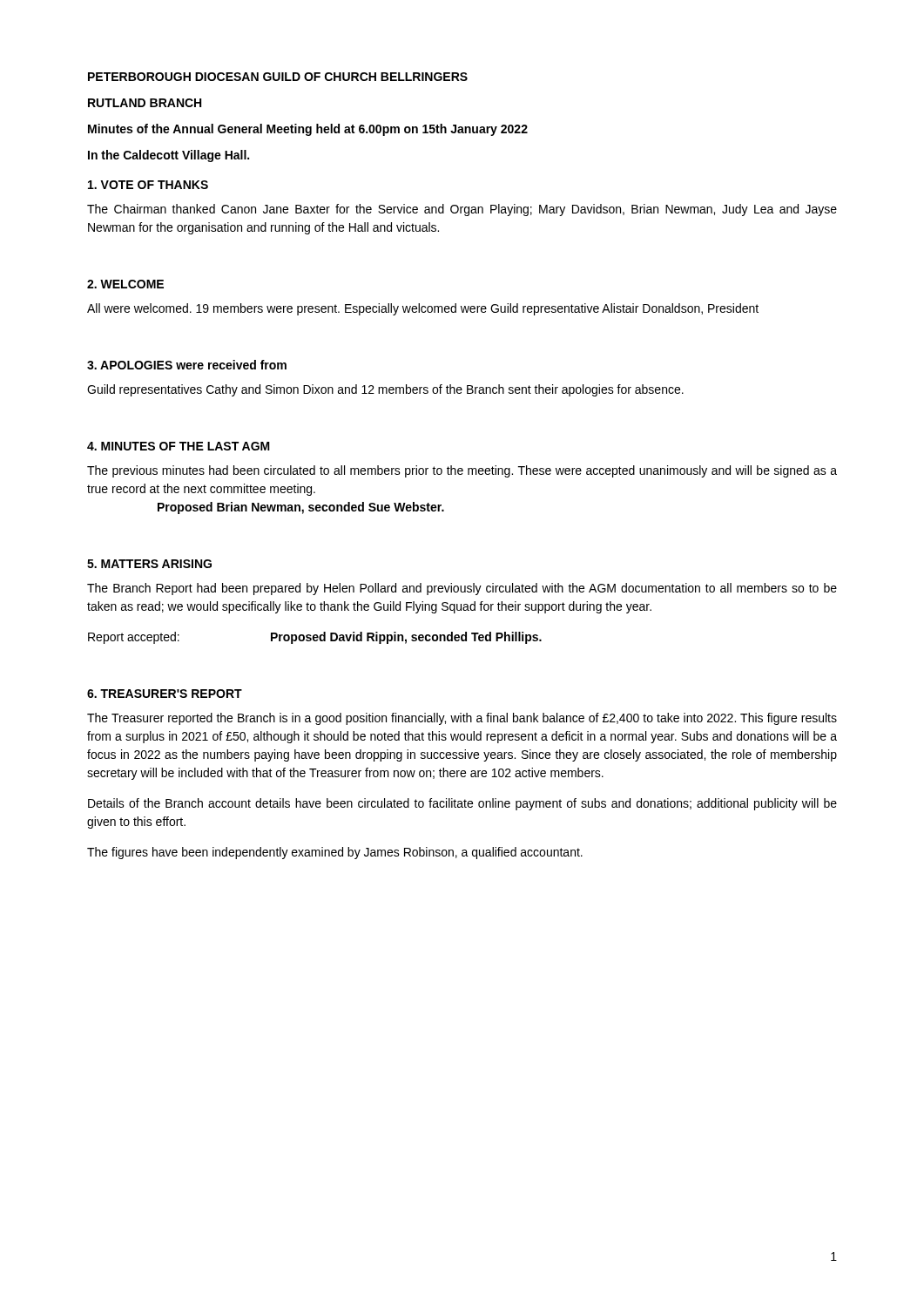Click where it says "RUTLAND BRANCH"

pyautogui.click(x=145, y=103)
